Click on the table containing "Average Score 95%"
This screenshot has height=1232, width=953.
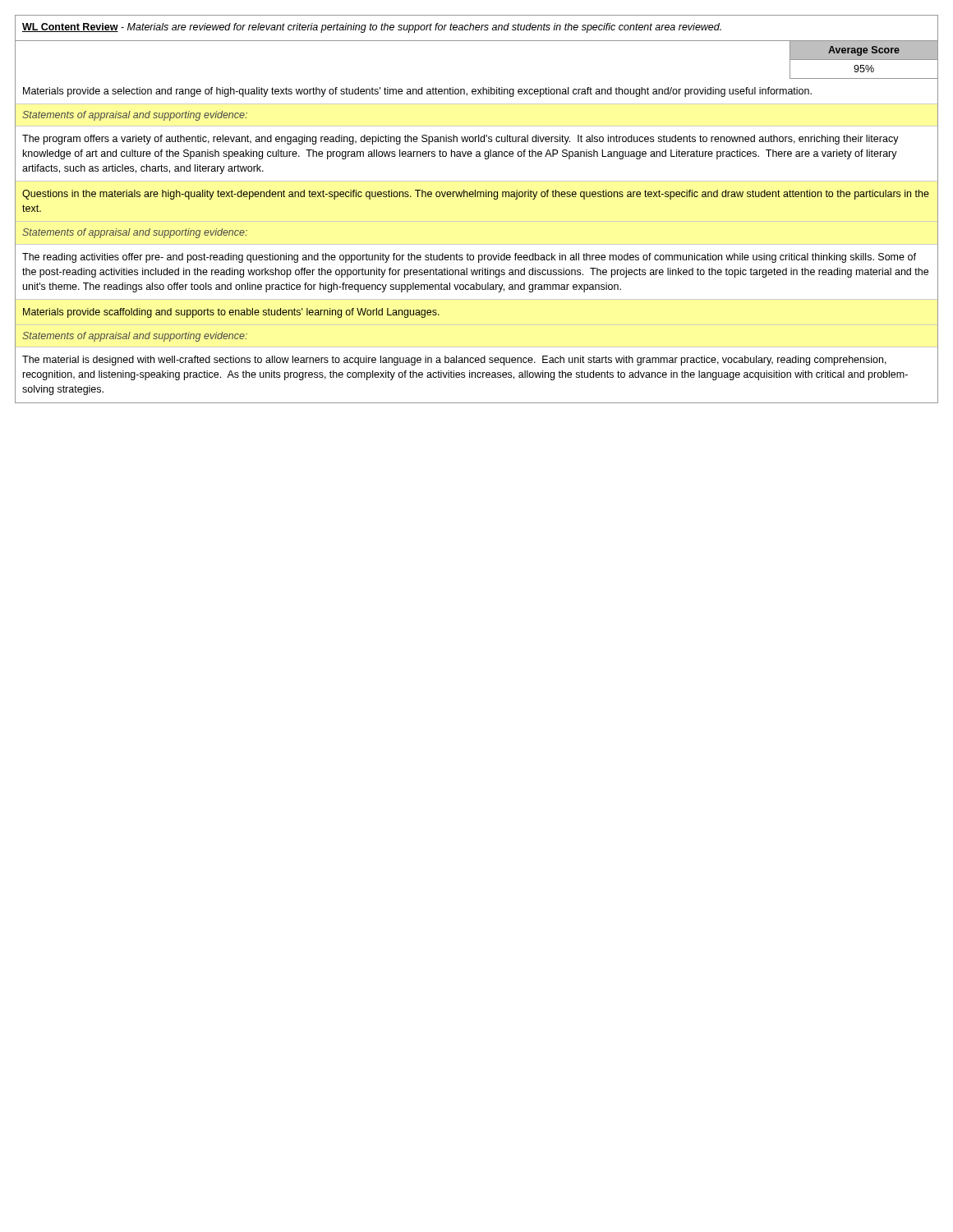[476, 60]
